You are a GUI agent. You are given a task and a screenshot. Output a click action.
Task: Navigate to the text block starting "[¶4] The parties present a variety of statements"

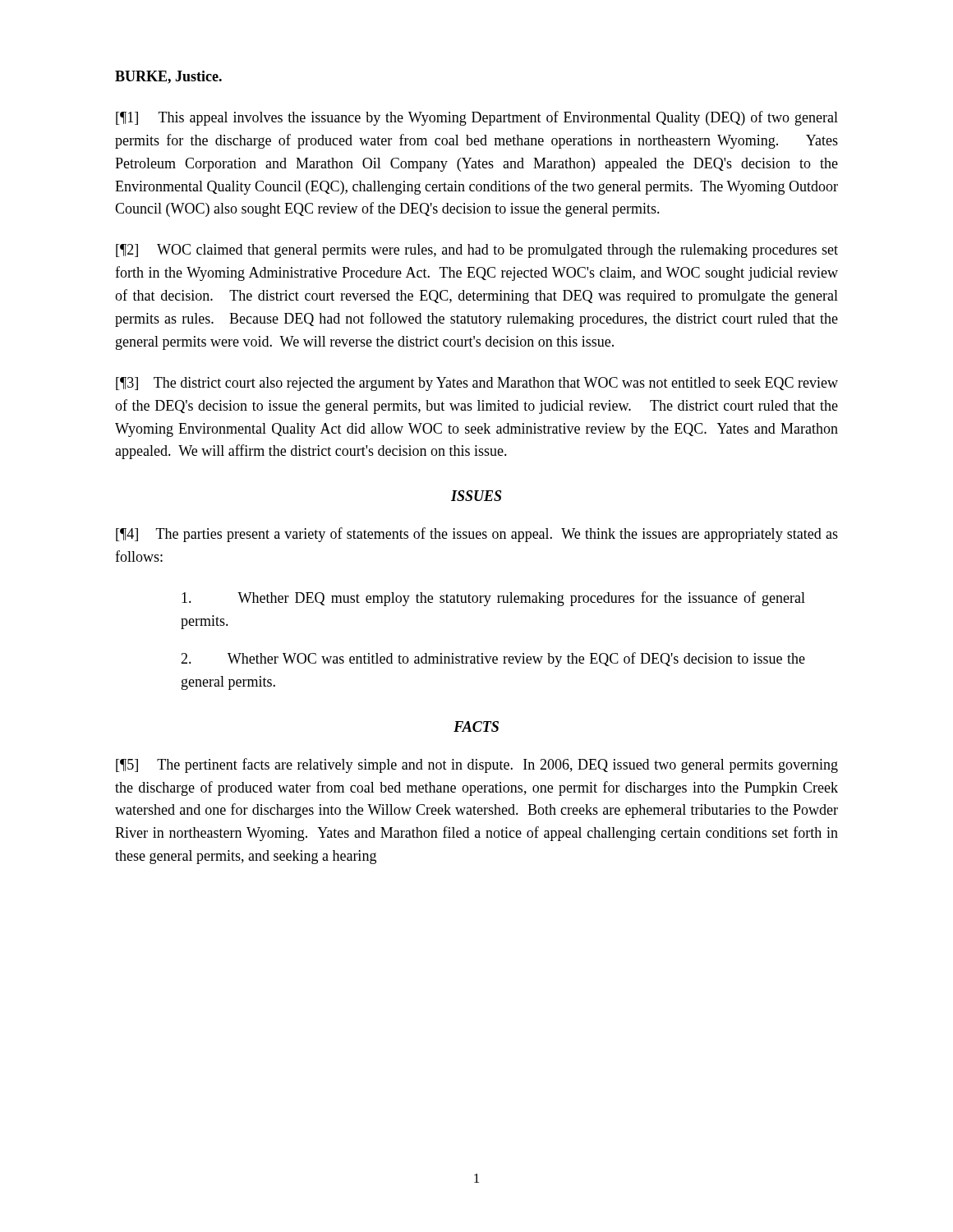[x=476, y=546]
